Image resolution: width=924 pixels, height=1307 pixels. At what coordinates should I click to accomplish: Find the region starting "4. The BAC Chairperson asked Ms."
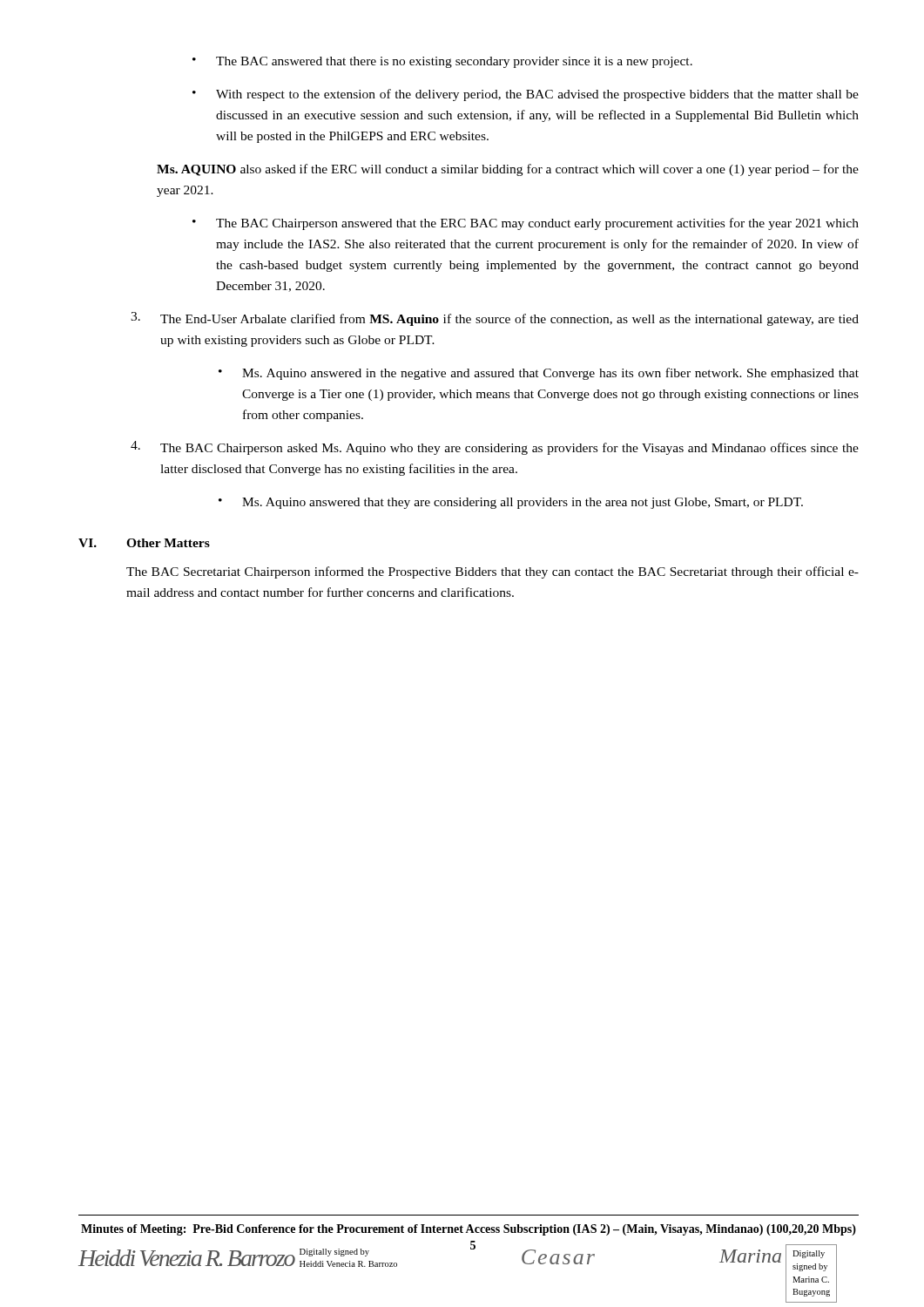pos(495,458)
